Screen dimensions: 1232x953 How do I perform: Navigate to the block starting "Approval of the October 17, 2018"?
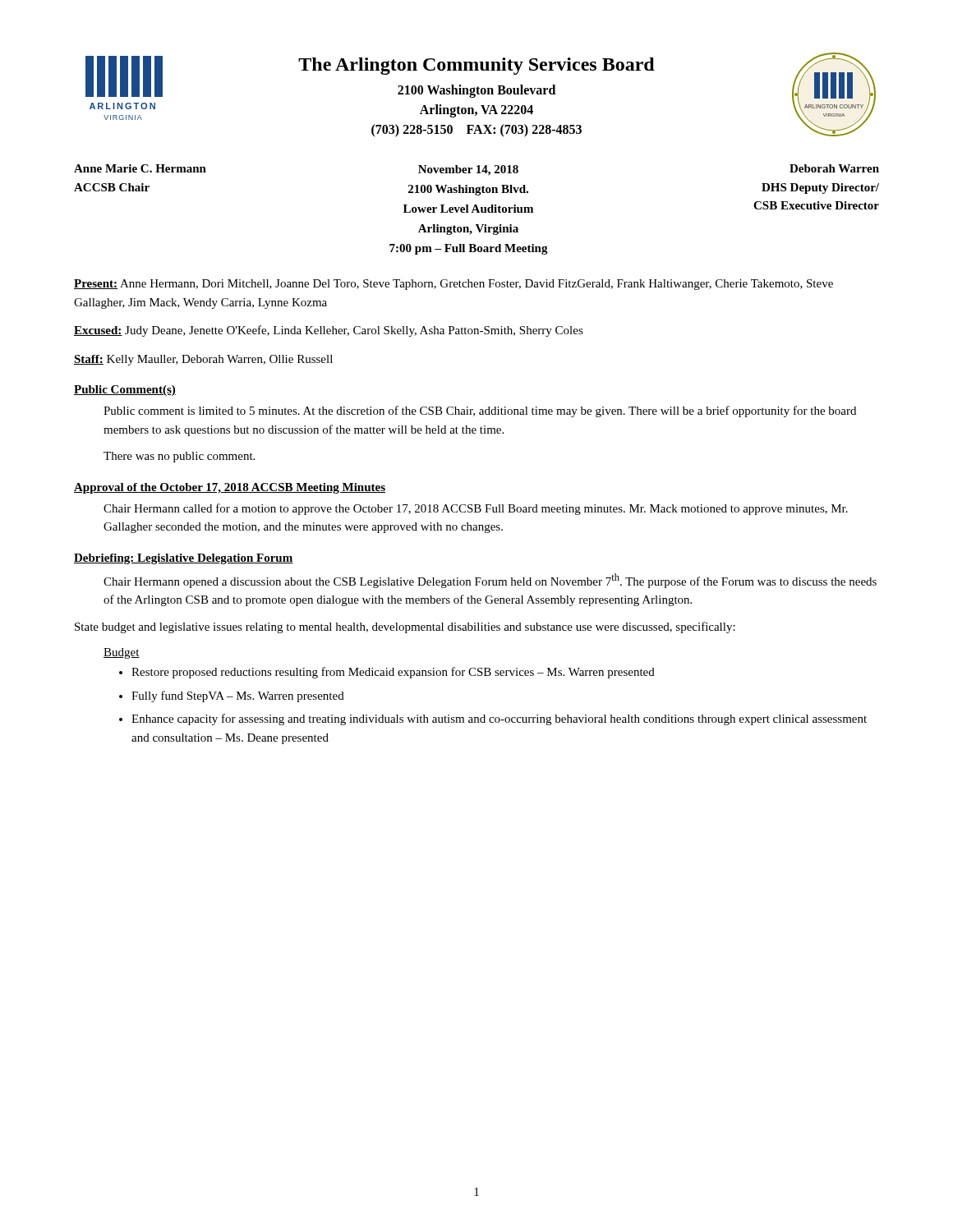pyautogui.click(x=230, y=487)
